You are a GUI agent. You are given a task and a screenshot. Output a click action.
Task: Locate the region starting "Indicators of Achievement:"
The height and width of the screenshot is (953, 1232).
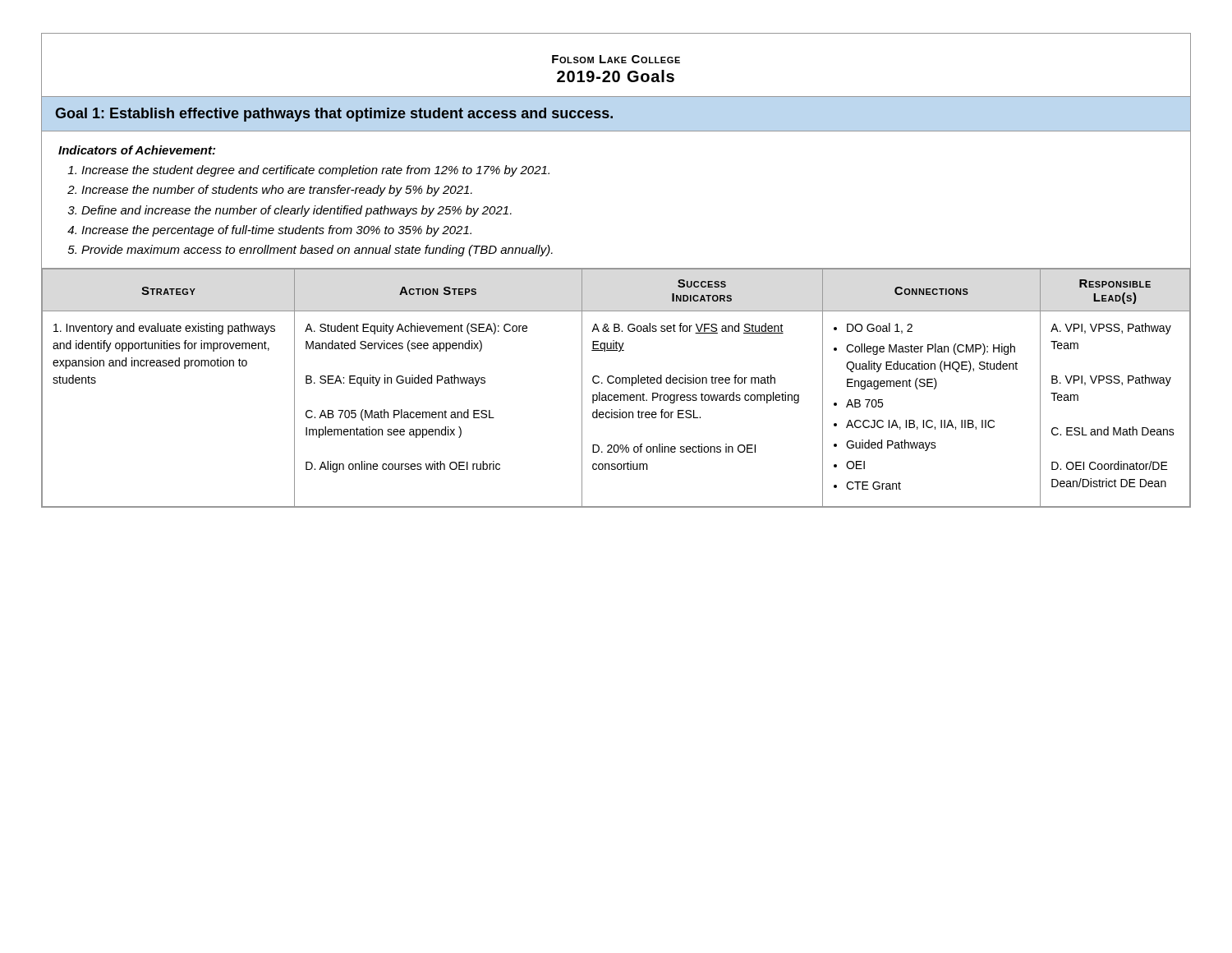tap(137, 150)
